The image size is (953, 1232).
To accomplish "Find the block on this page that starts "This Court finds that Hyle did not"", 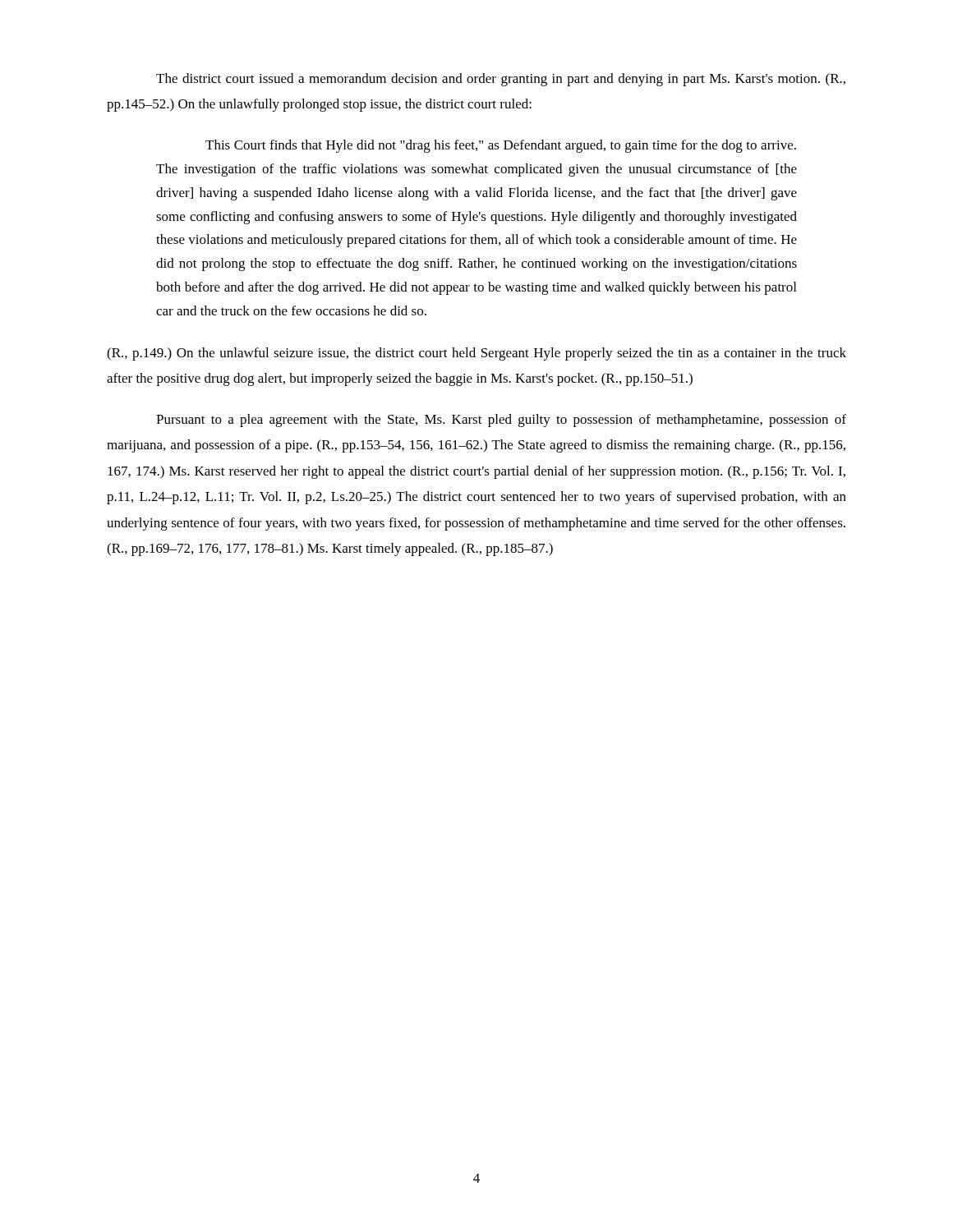I will (x=476, y=228).
